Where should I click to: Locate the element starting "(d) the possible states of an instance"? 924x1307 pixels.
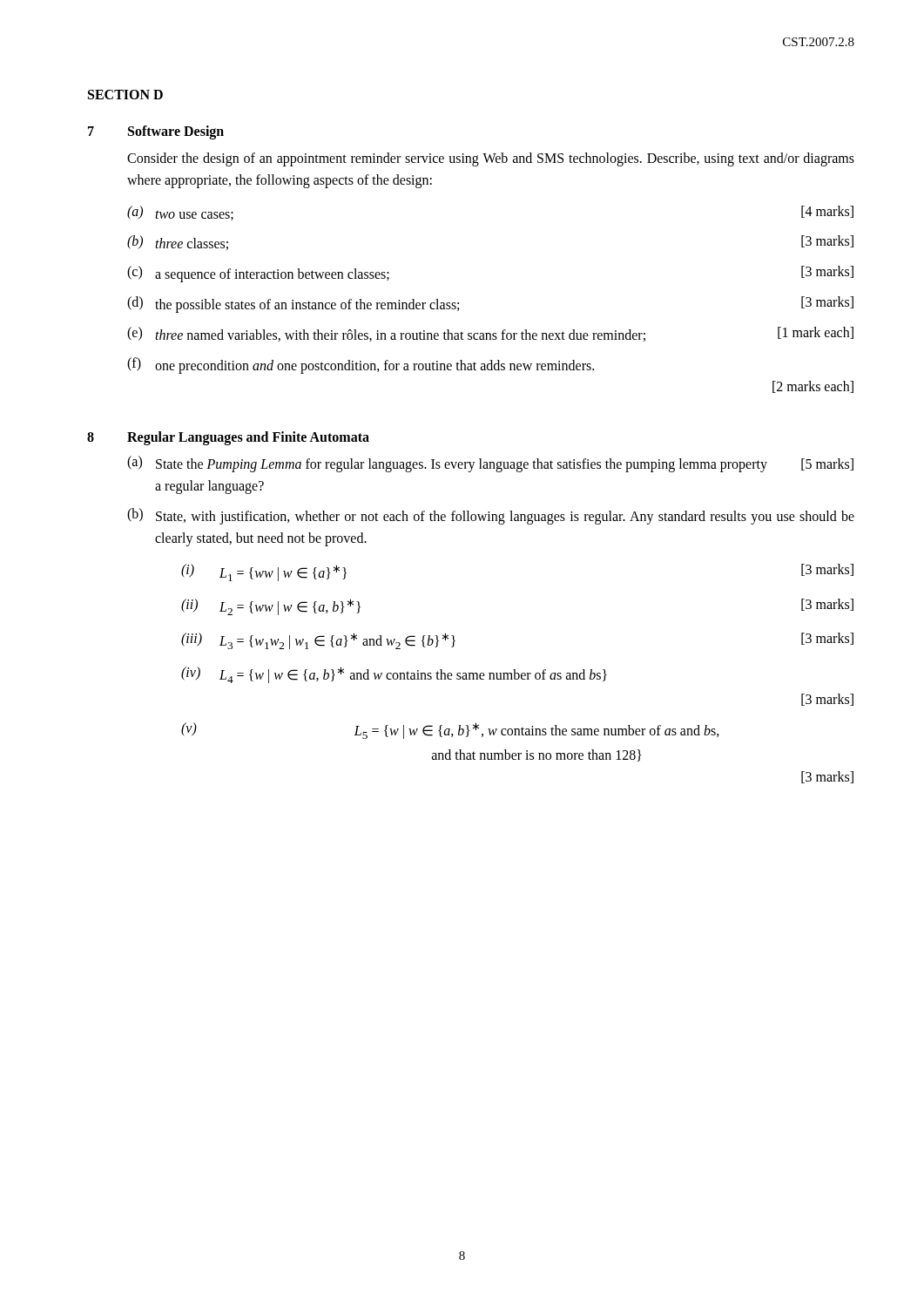[x=292, y=305]
